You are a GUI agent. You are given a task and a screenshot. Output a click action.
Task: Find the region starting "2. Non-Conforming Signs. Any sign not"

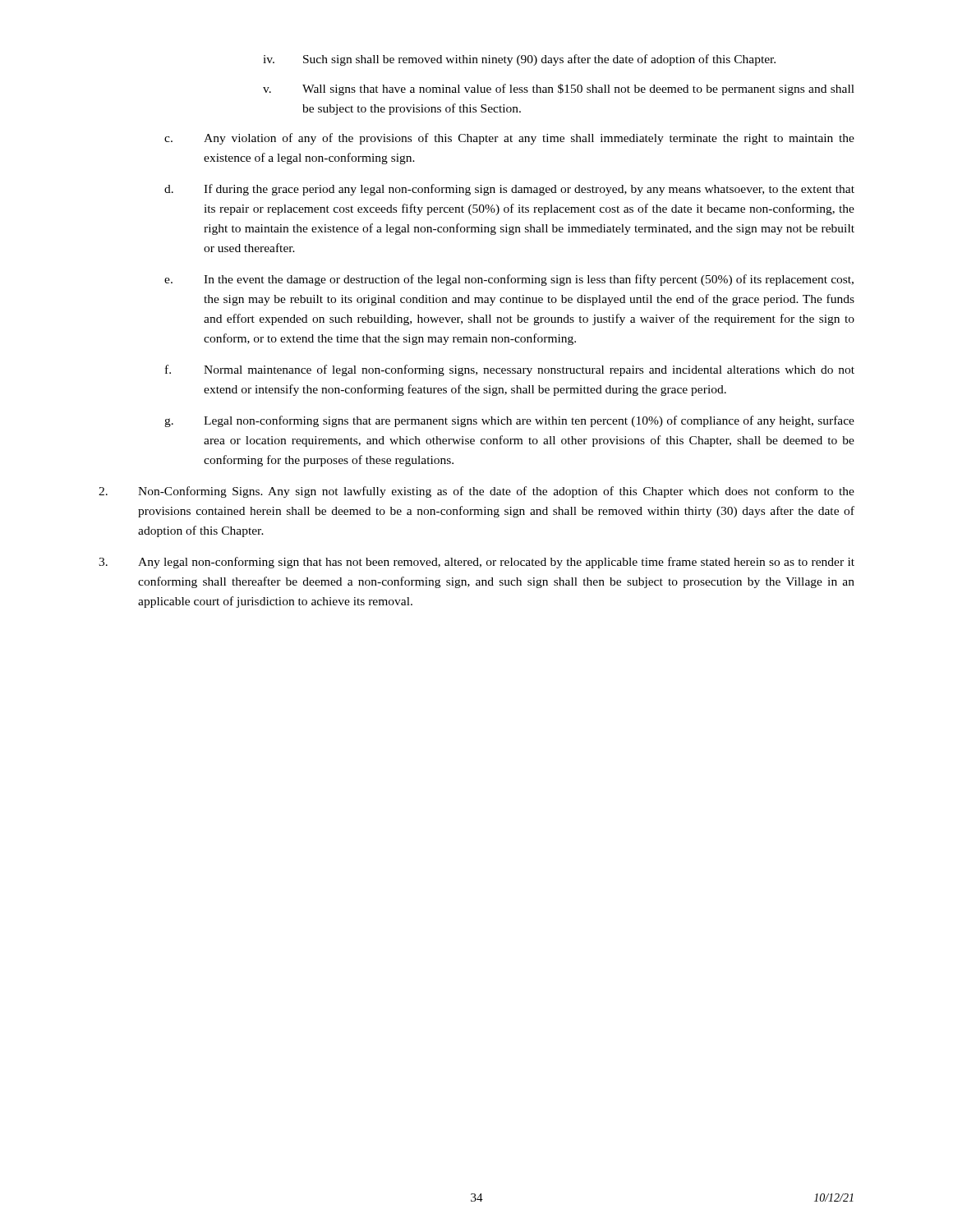click(476, 511)
